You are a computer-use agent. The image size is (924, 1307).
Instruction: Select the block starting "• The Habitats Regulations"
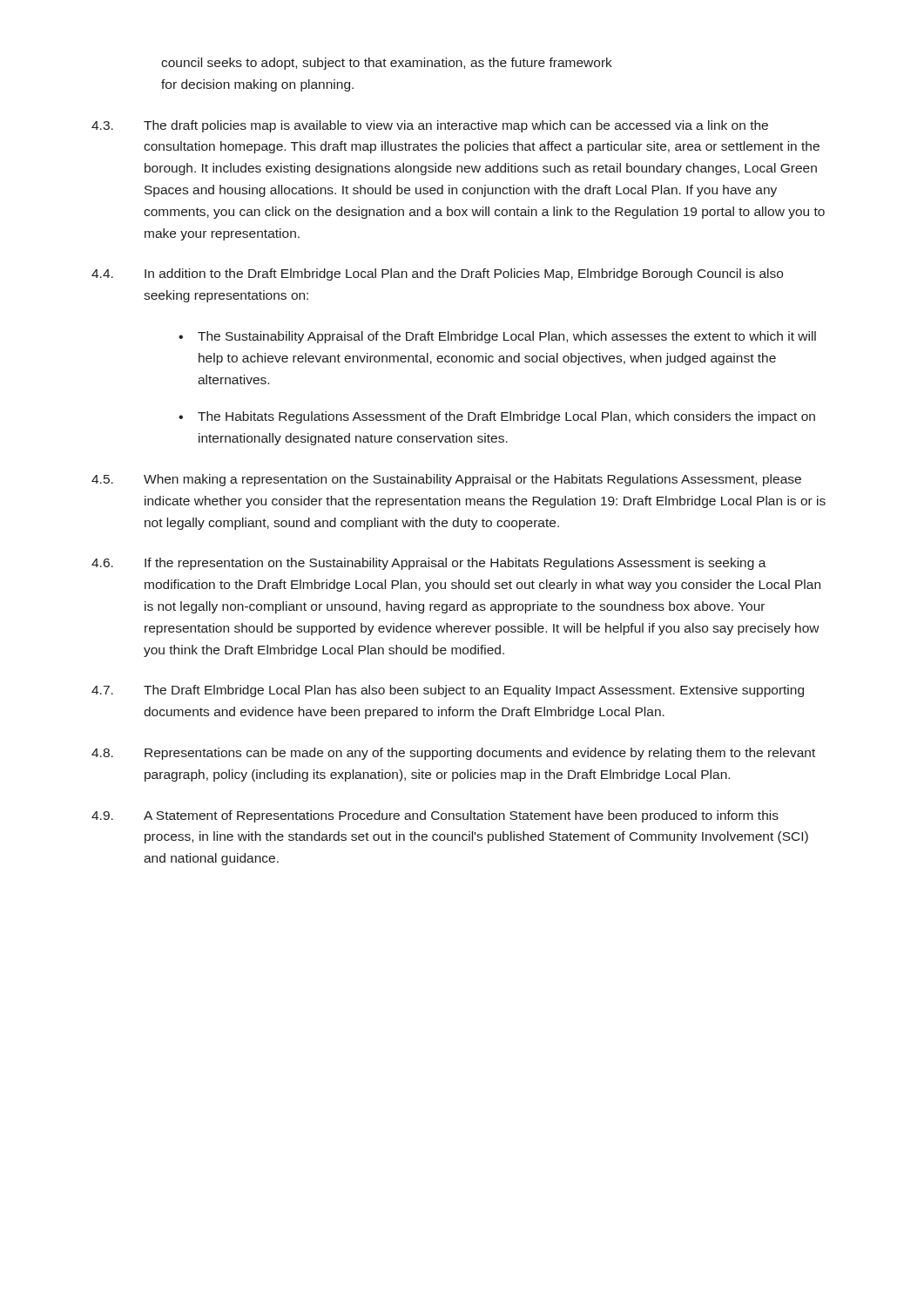pos(506,428)
